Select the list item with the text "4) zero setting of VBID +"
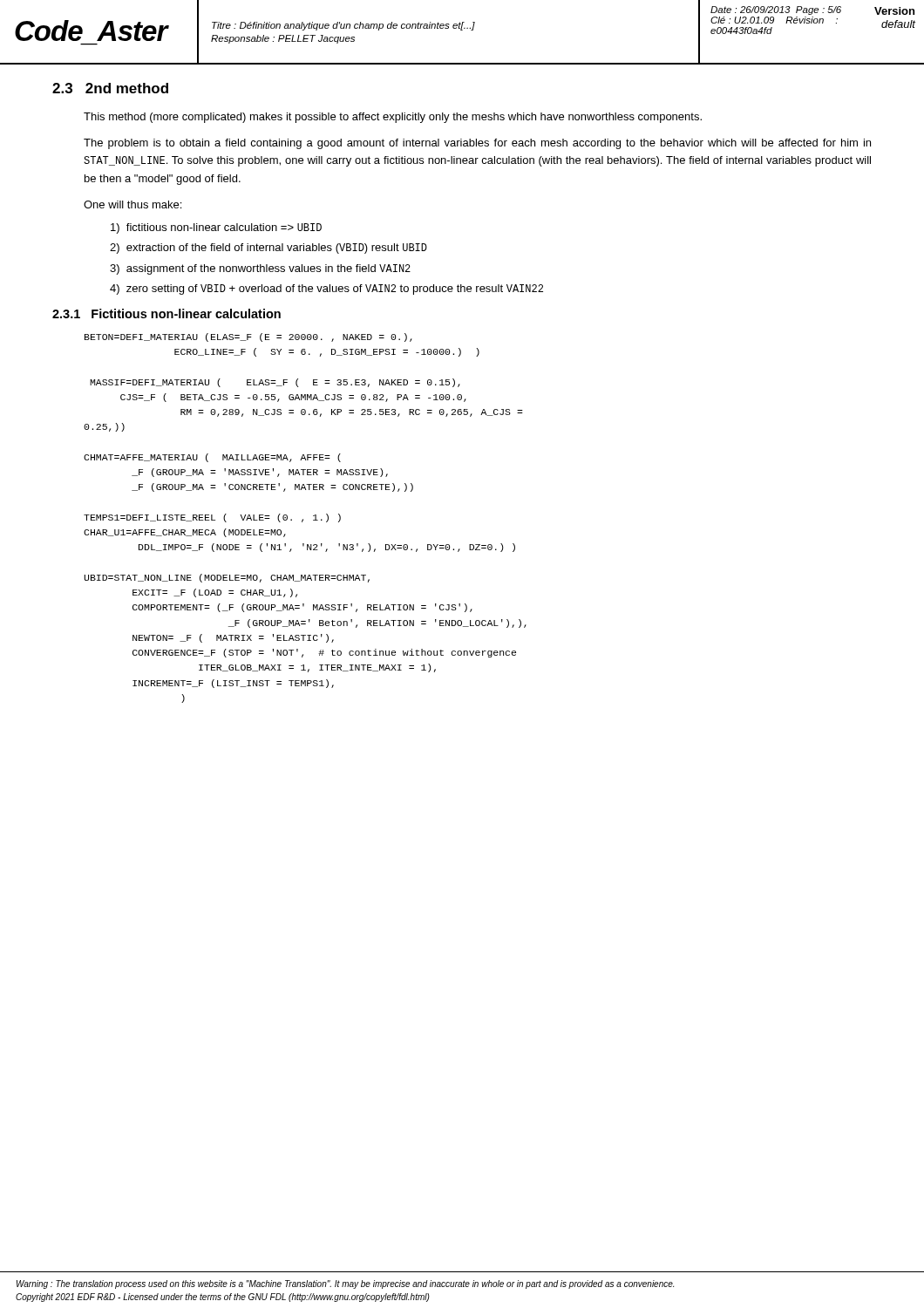The height and width of the screenshot is (1308, 924). 327,288
